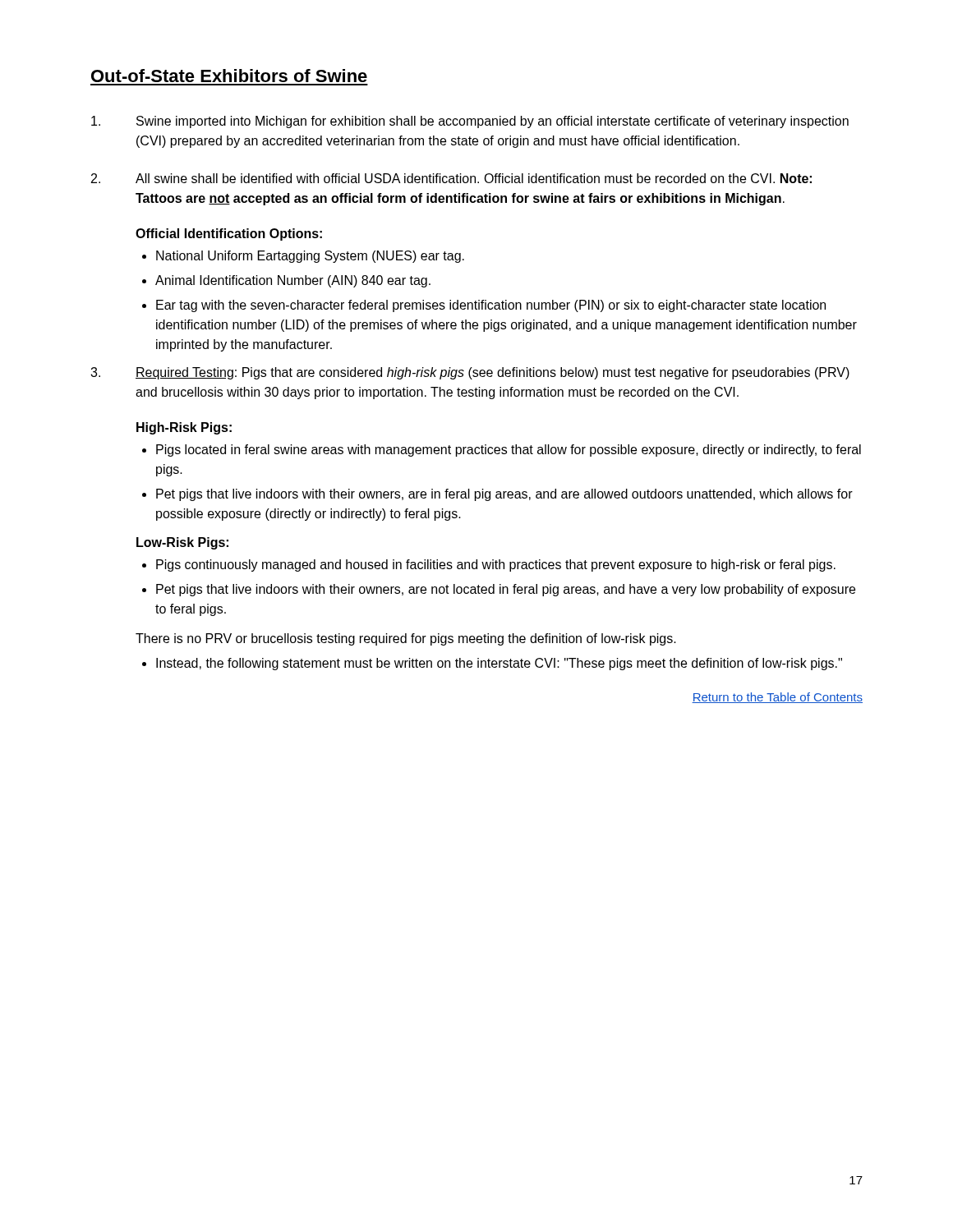953x1232 pixels.
Task: Locate the section header with the text "High-Risk Pigs:"
Action: (x=184, y=428)
